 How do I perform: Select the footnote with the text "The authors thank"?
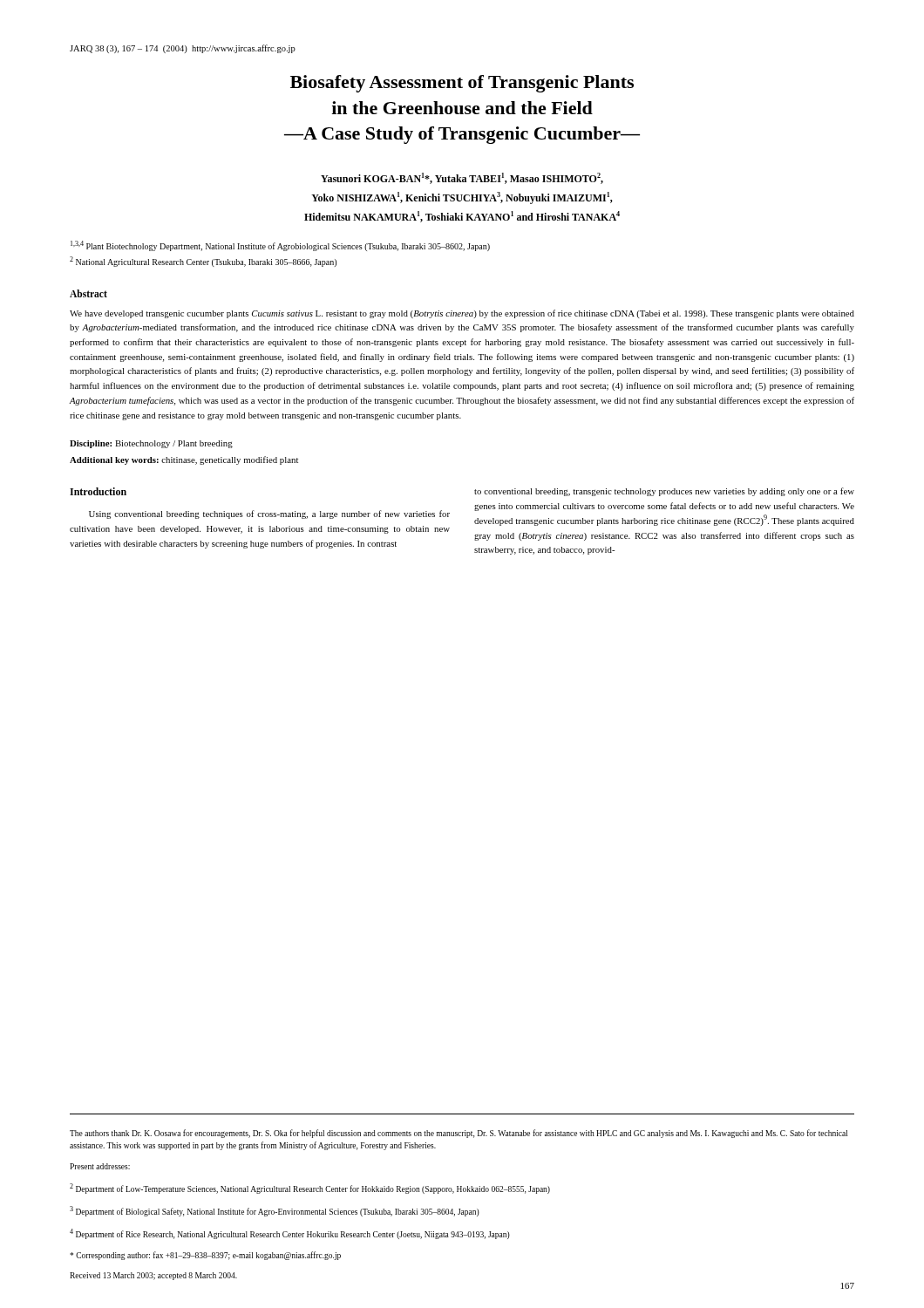[462, 1205]
